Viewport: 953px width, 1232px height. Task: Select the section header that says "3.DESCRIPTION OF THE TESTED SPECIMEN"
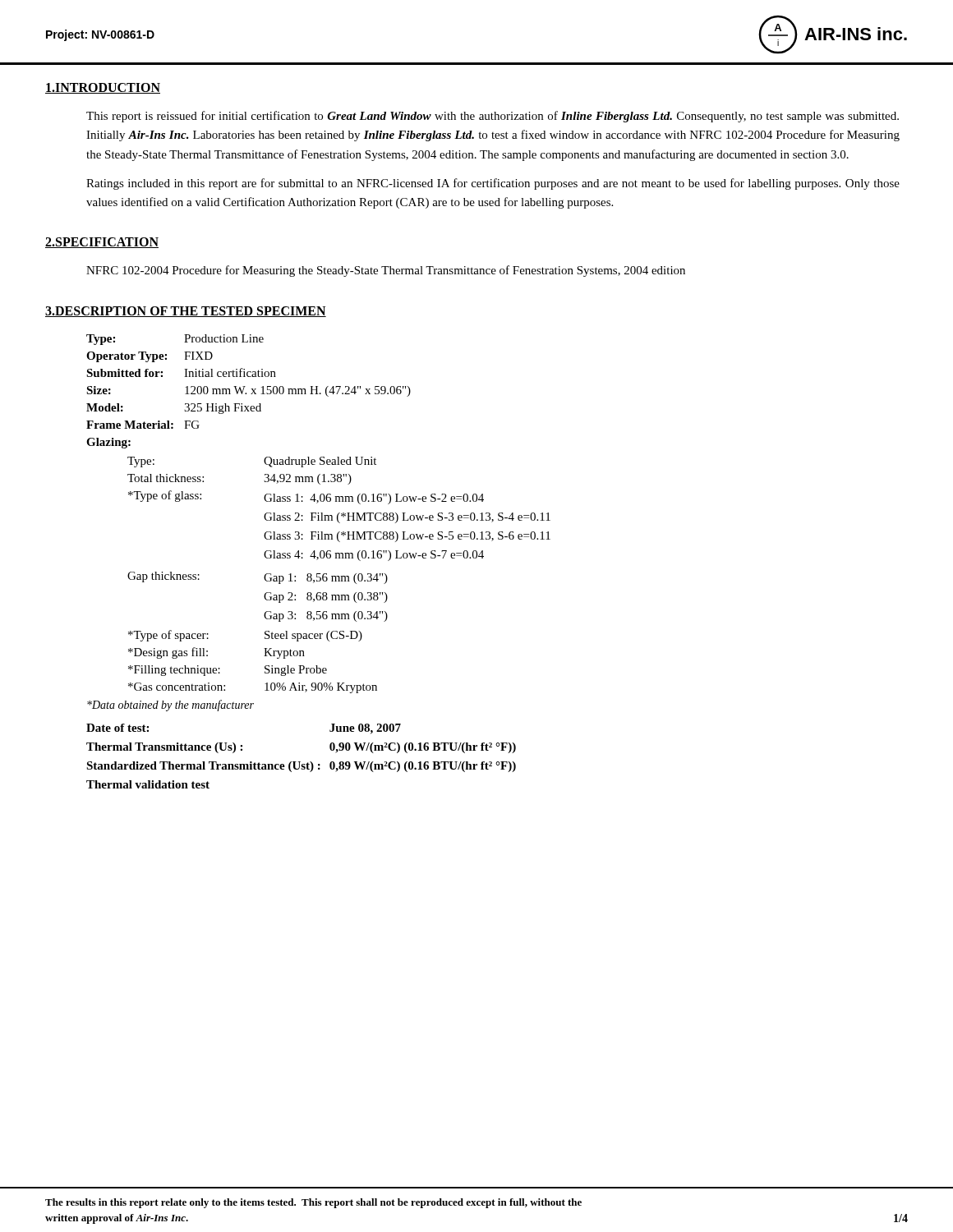click(186, 310)
